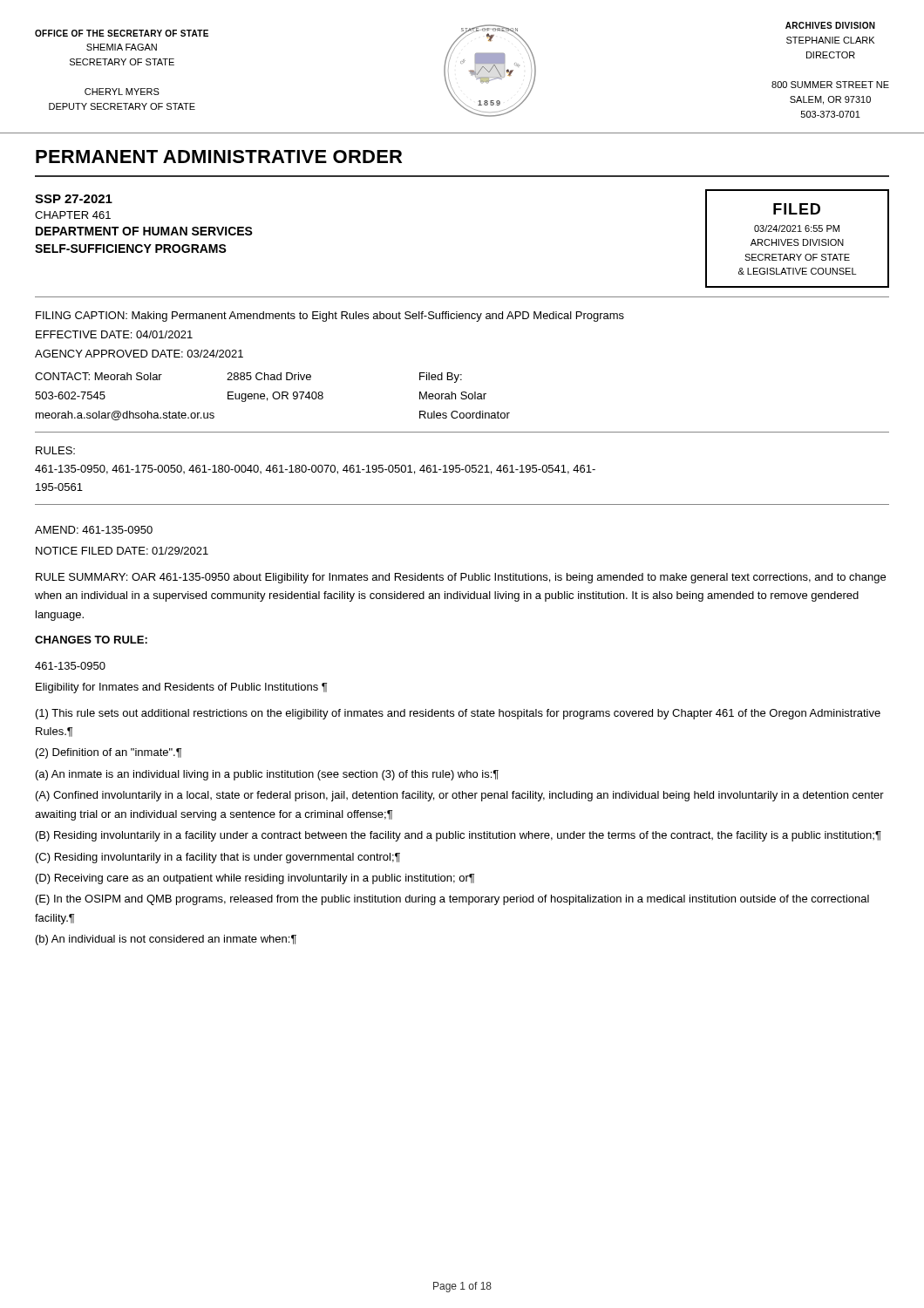Navigate to the text starting "CHANGES TO RULE:"
Image resolution: width=924 pixels, height=1308 pixels.
pos(91,640)
